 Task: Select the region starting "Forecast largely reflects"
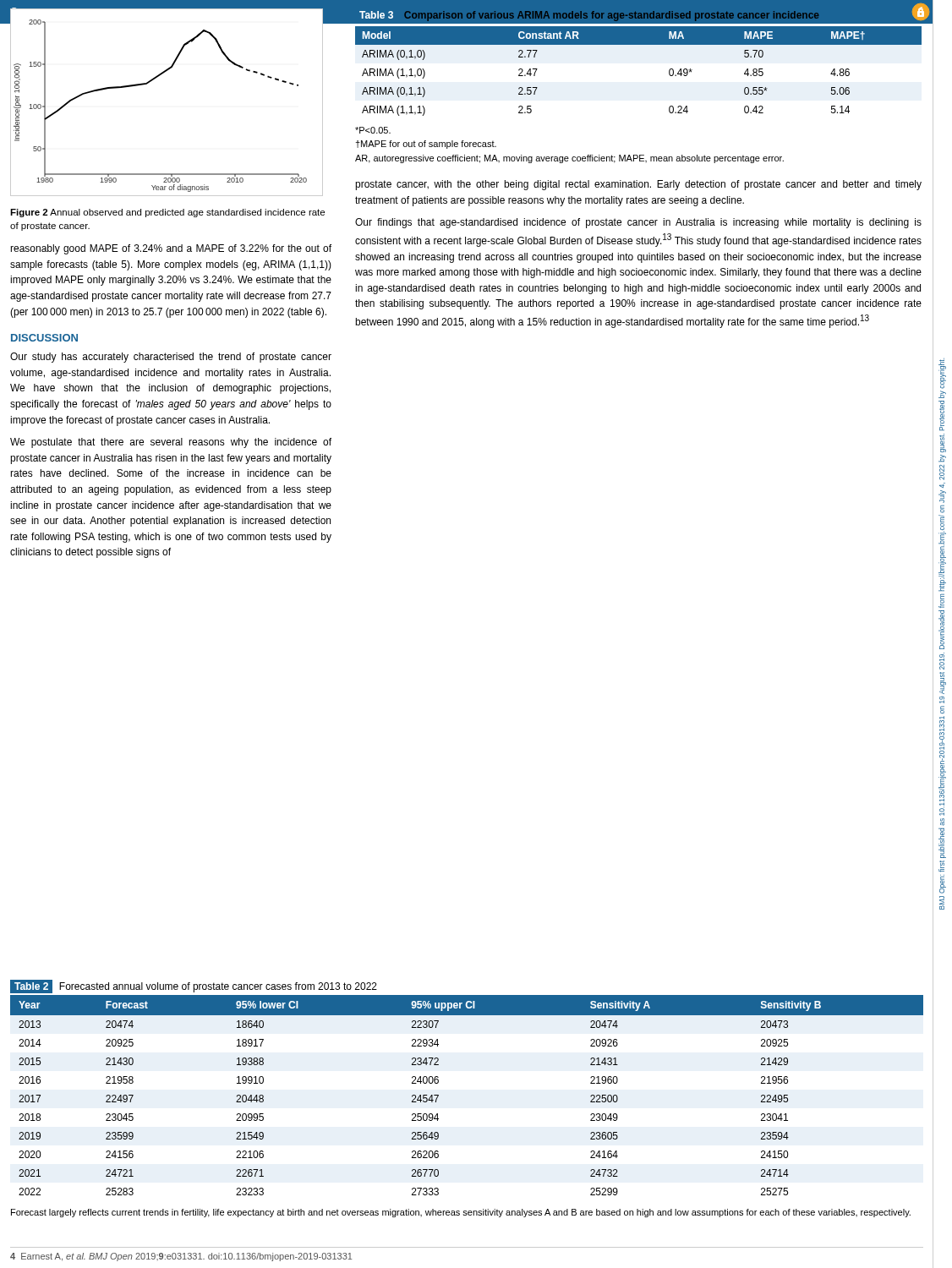461,1212
